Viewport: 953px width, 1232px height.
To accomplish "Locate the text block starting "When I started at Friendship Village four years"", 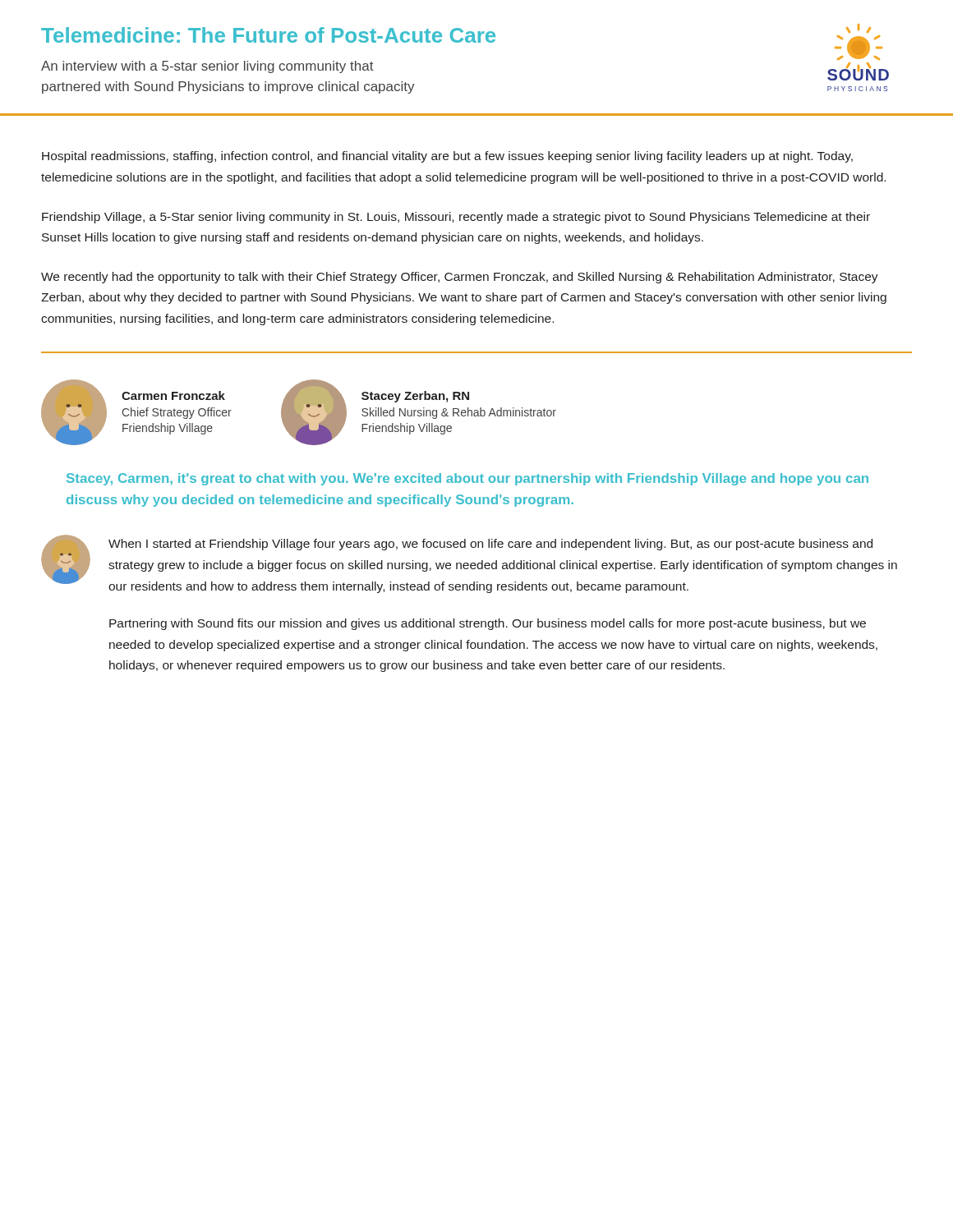I will [503, 565].
